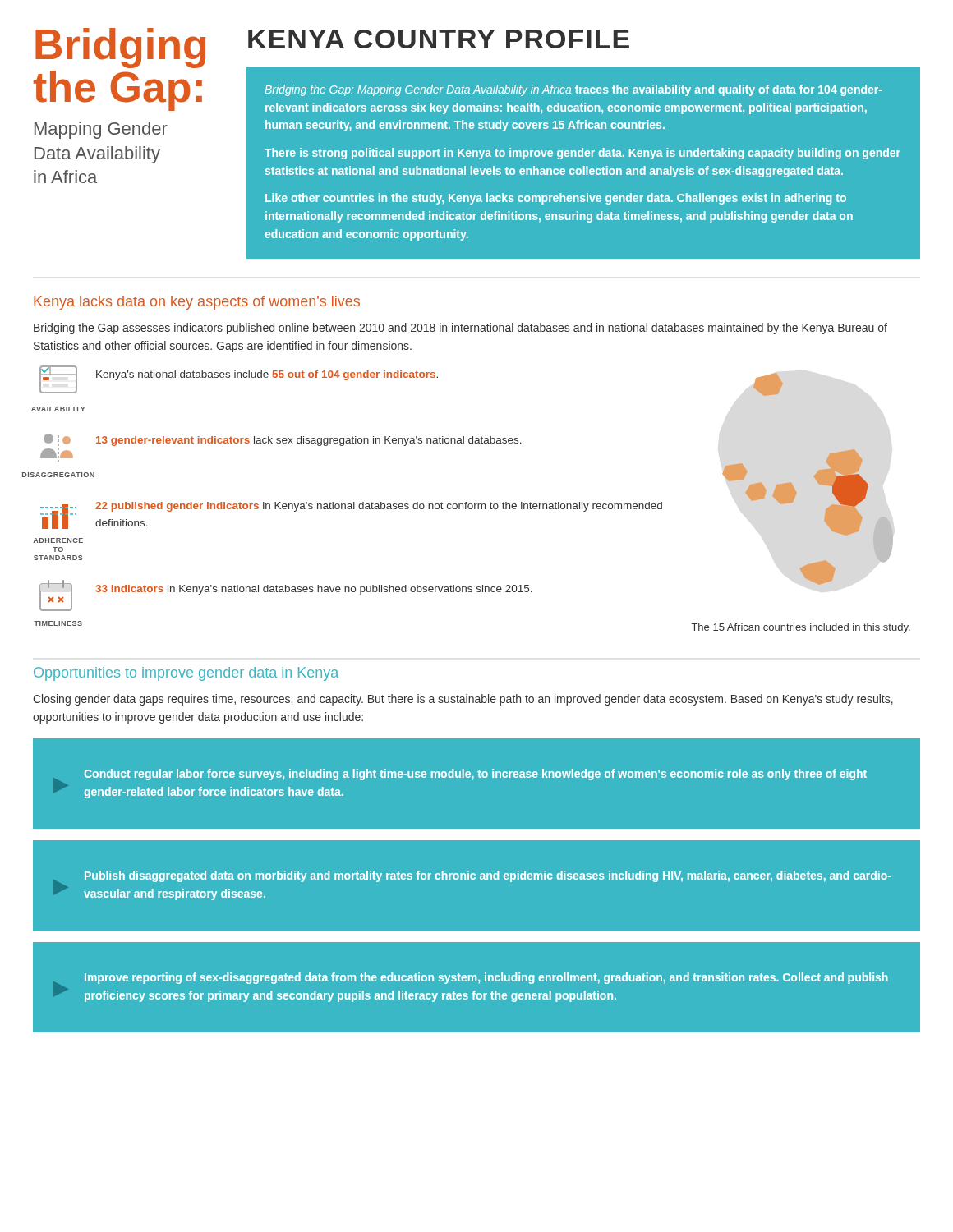Navigate to the block starting "▶ Conduct regular labor force surveys, including a"
Image resolution: width=953 pixels, height=1232 pixels.
(476, 783)
